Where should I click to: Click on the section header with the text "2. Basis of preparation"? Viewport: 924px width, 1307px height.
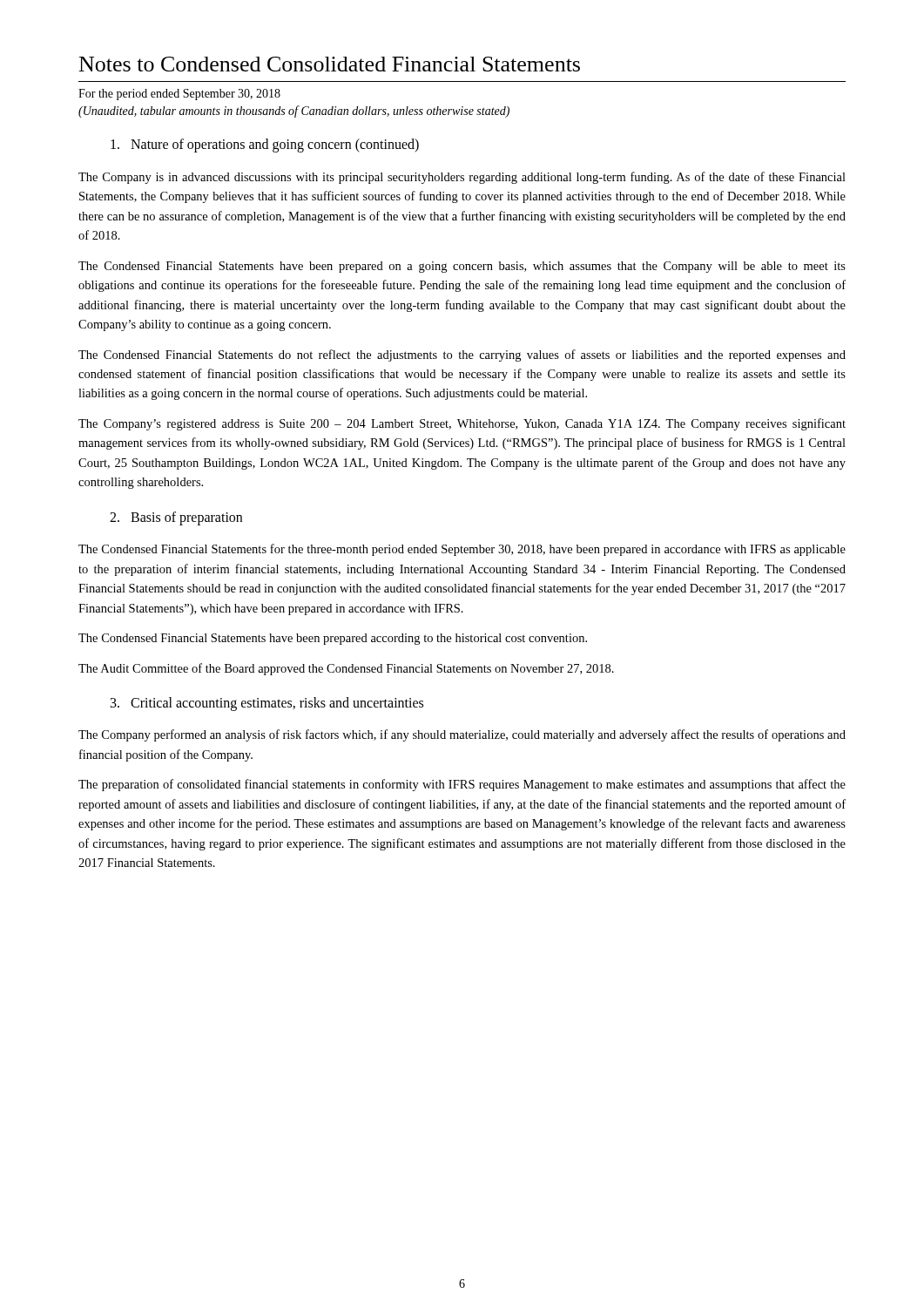coord(176,517)
